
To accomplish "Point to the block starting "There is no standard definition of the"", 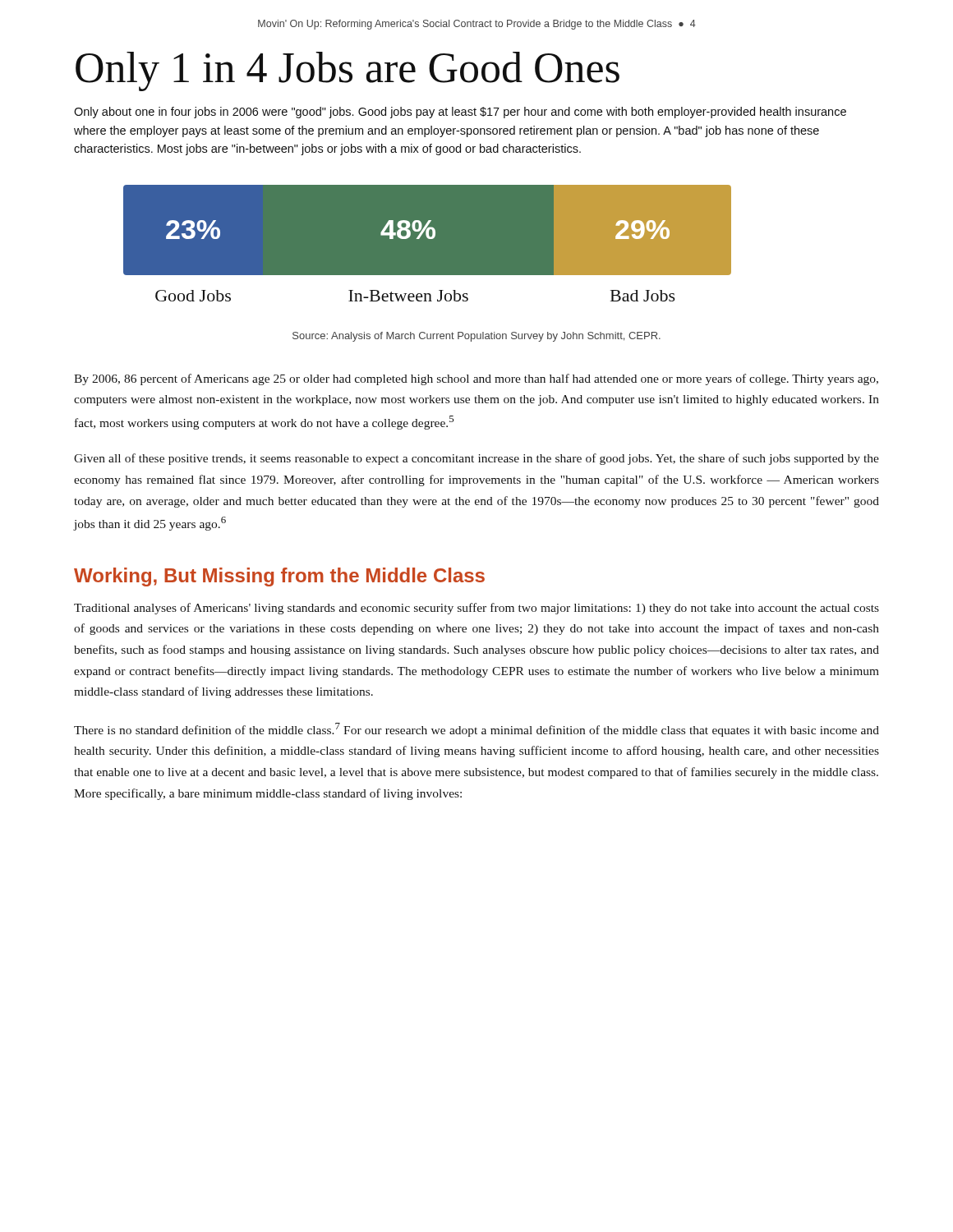I will [x=476, y=759].
